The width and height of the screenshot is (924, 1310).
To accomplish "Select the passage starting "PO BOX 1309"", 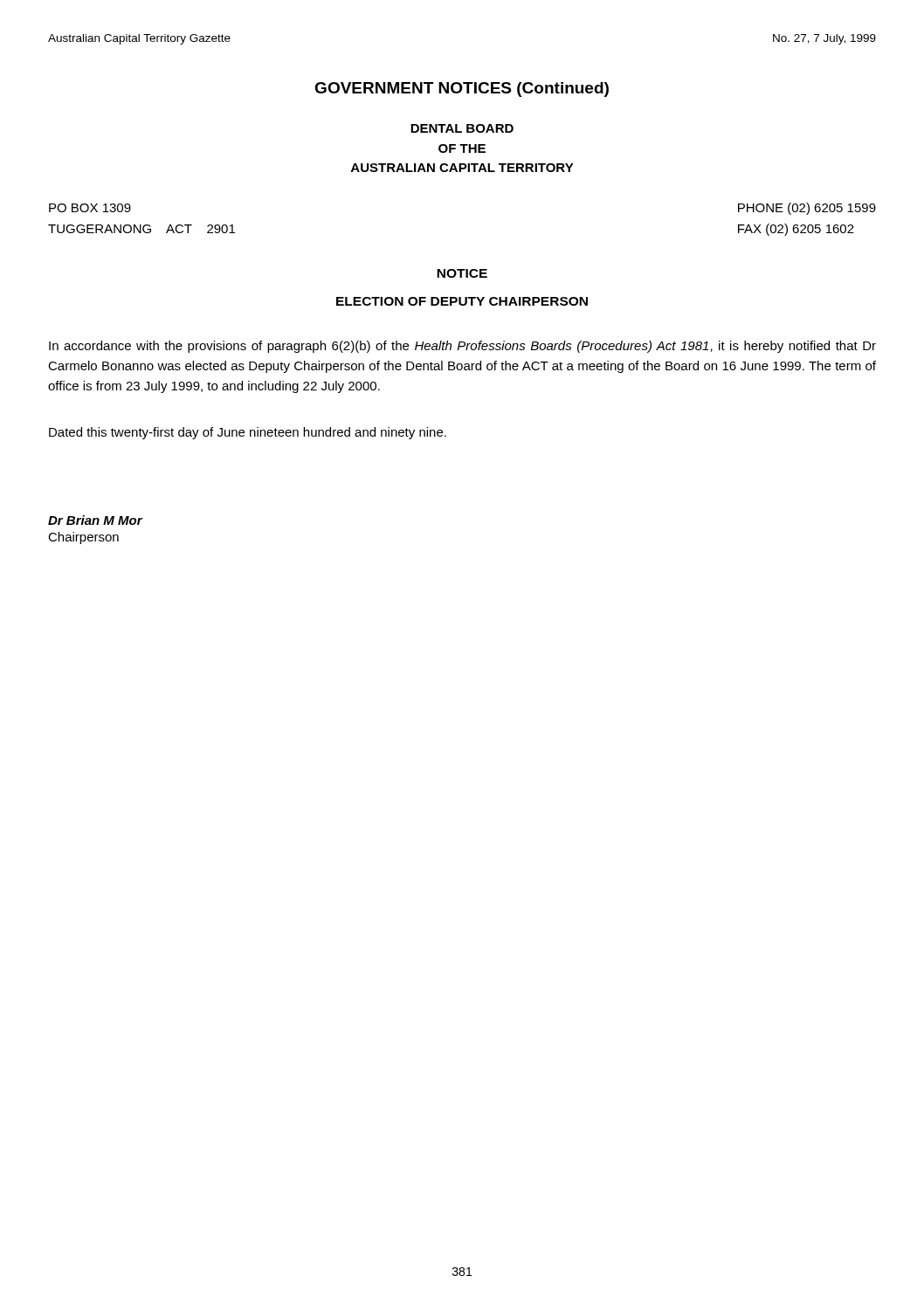I will pyautogui.click(x=94, y=208).
